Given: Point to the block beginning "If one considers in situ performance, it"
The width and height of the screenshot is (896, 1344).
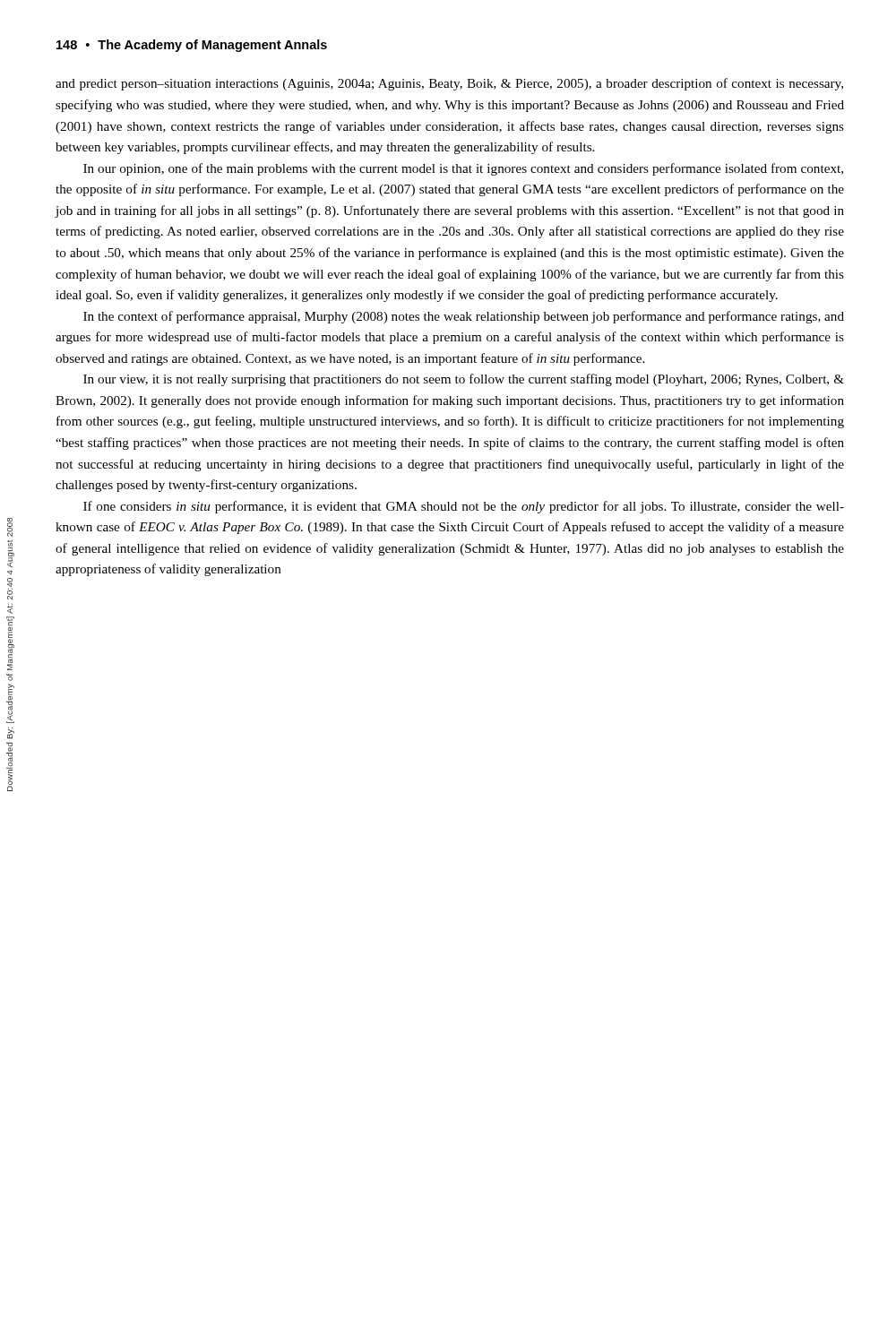Looking at the screenshot, I should (450, 537).
